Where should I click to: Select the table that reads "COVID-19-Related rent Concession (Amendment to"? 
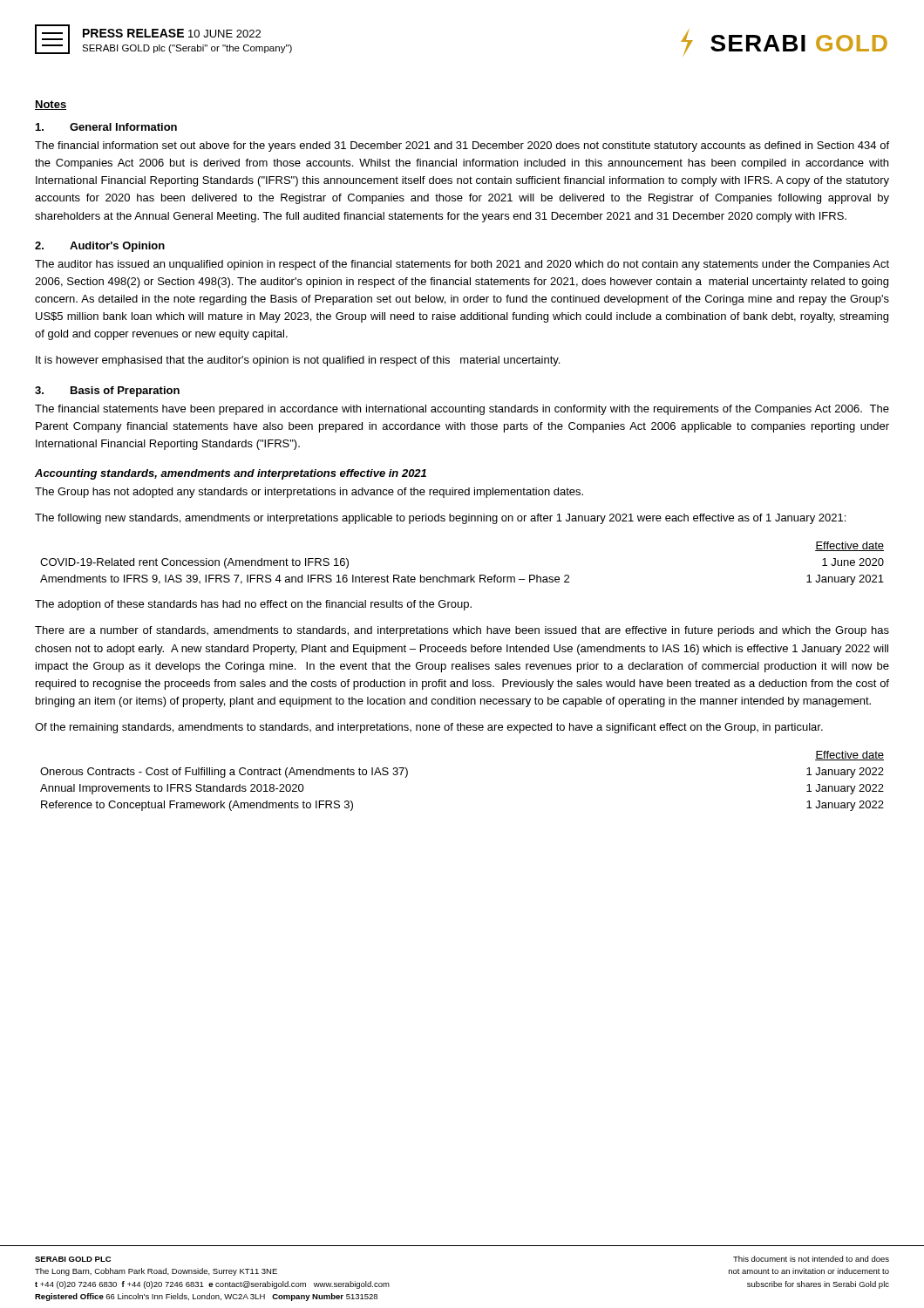point(462,562)
